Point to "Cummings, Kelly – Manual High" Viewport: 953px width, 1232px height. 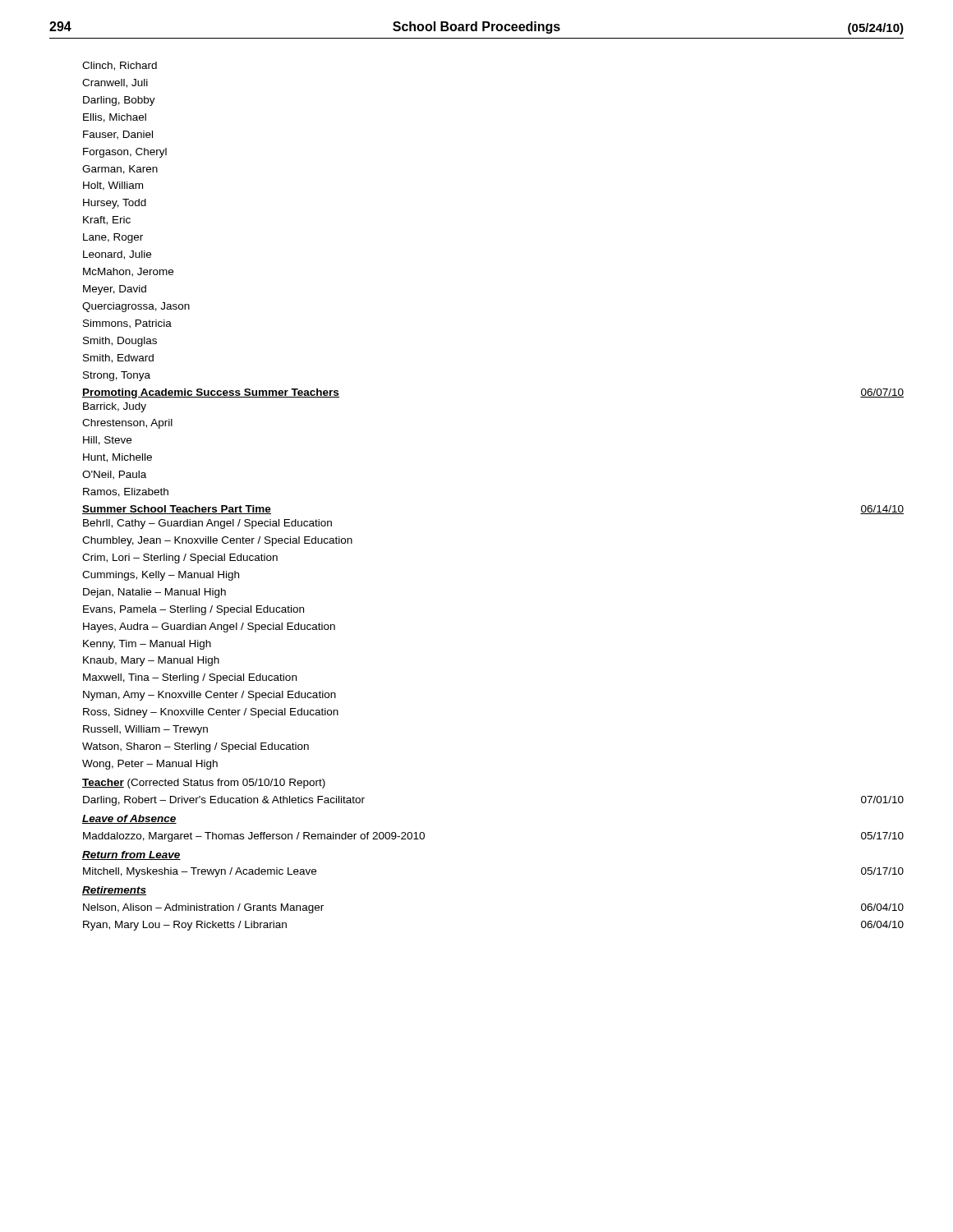161,574
